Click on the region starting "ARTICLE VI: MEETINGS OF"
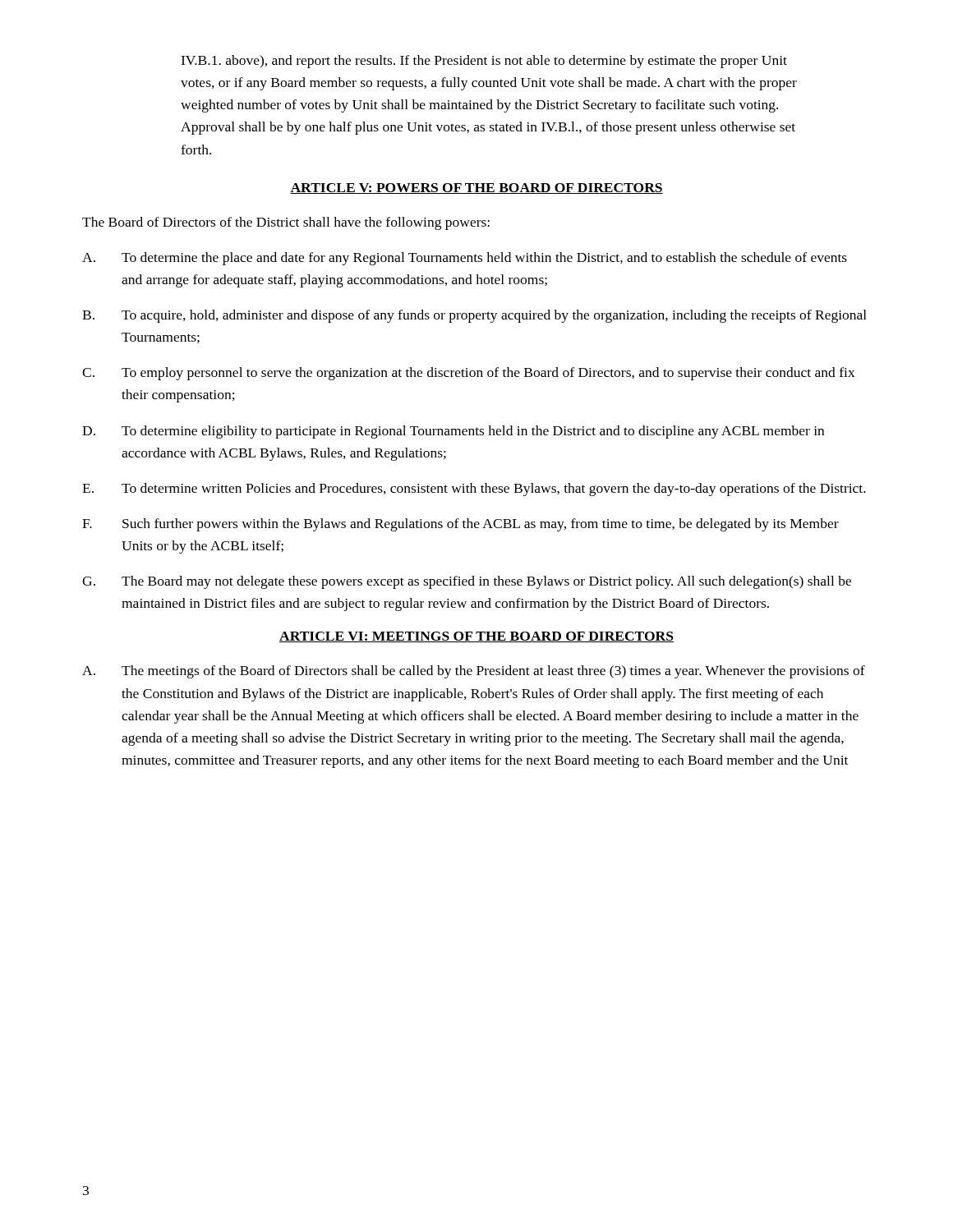 (x=476, y=636)
